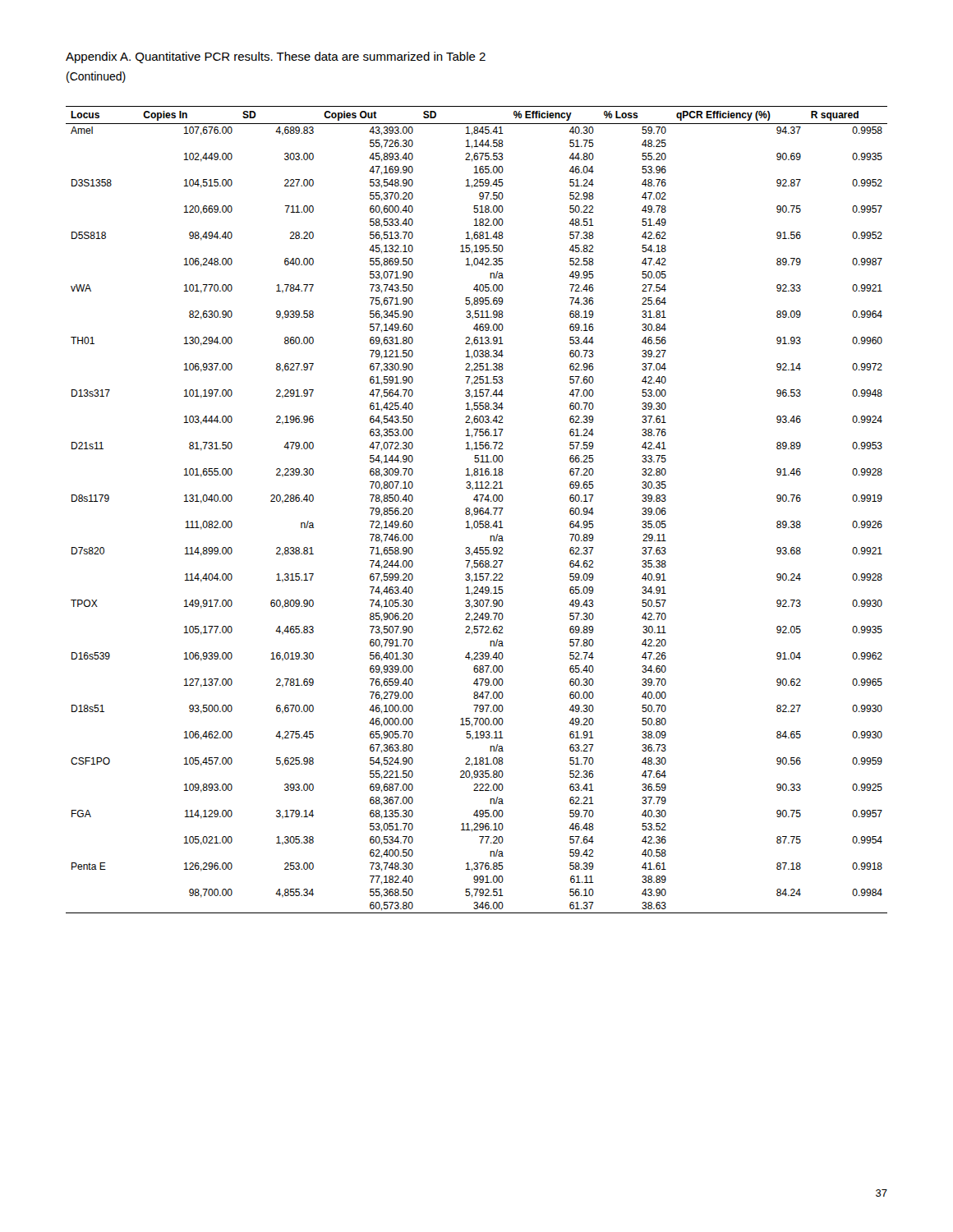Find the title that says "Appendix A. Quantitative PCR results. These data are"

(x=276, y=56)
